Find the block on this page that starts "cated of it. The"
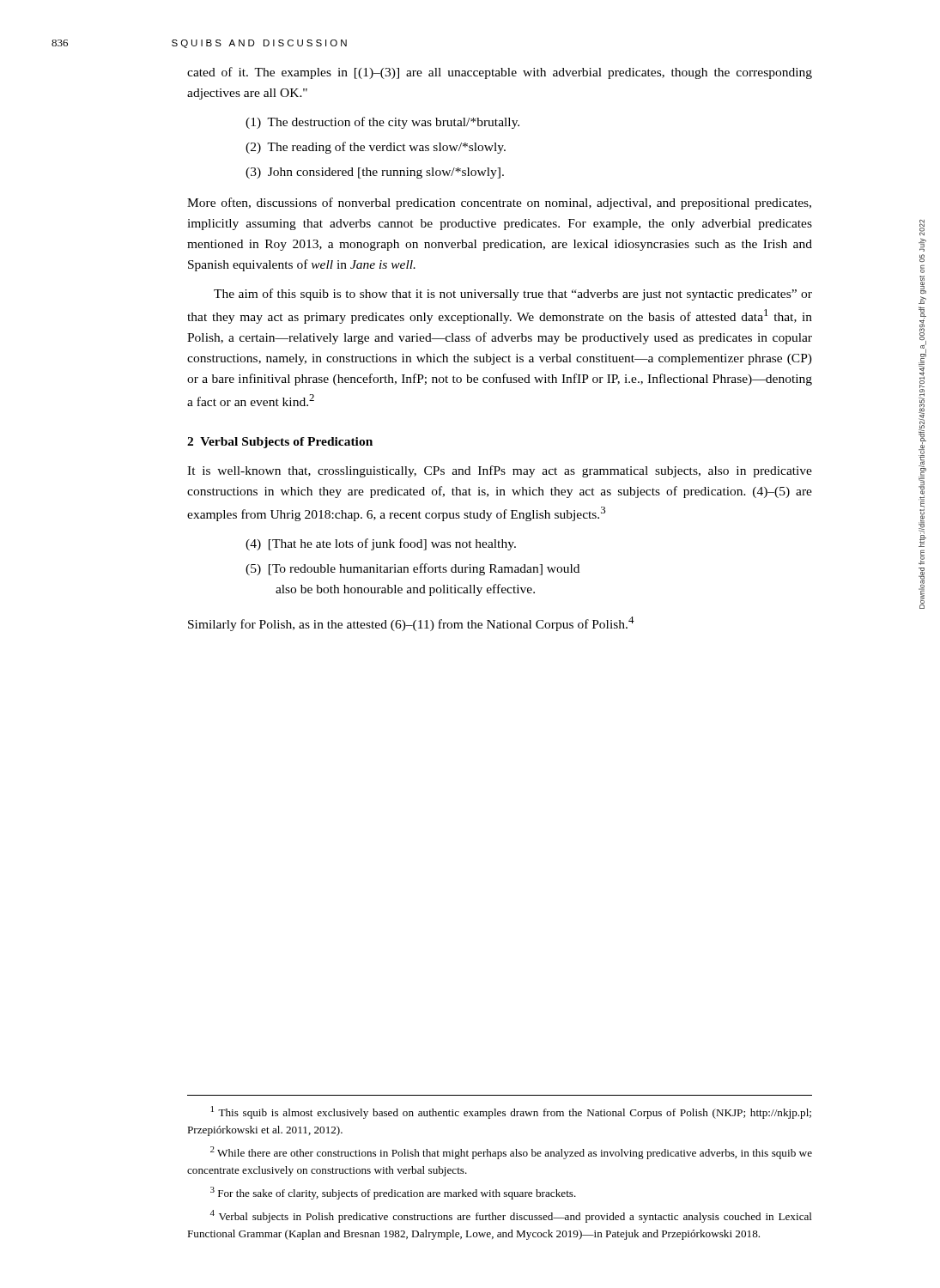This screenshot has width=940, height=1288. 500,82
